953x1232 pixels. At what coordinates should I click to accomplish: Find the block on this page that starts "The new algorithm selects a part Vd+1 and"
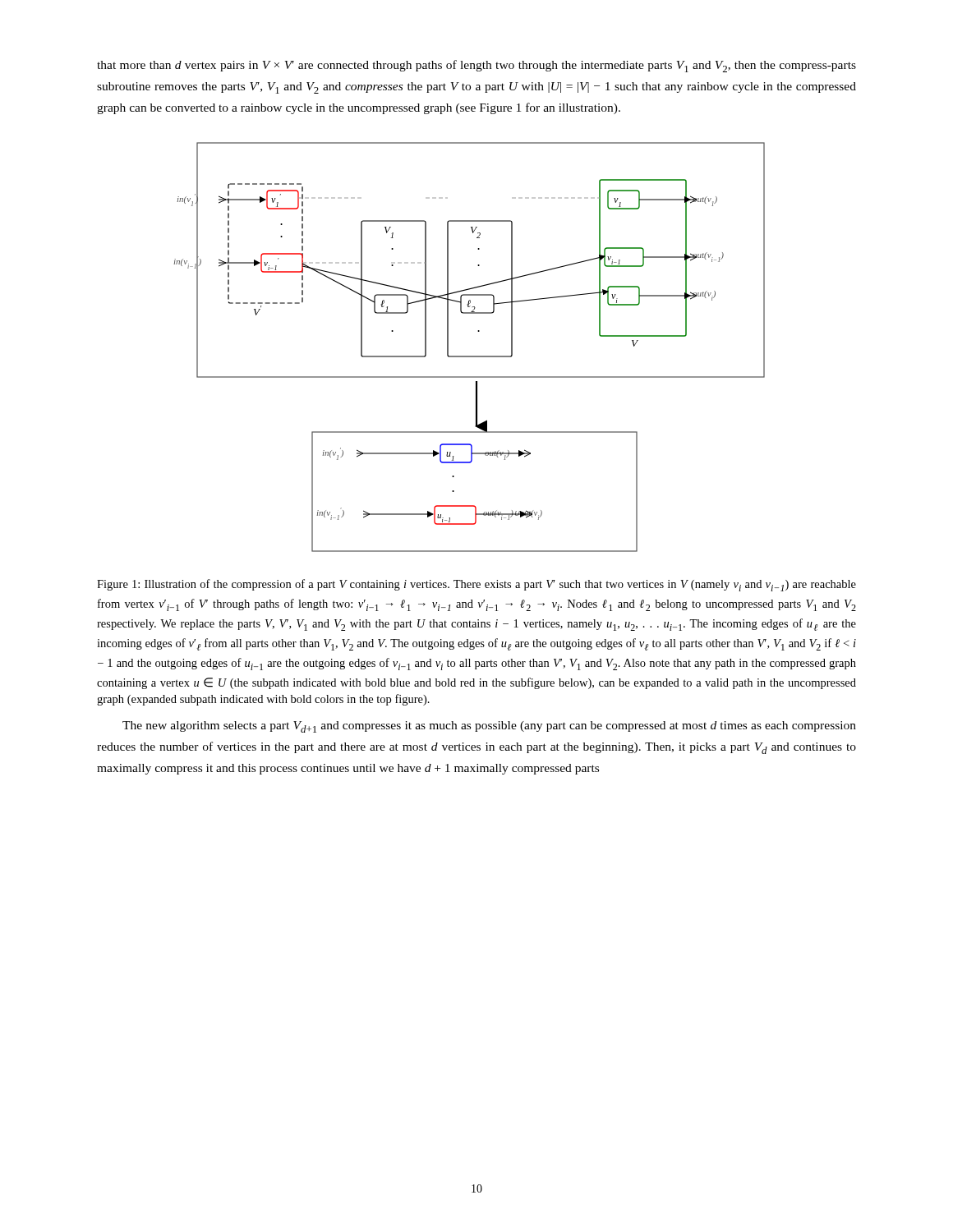476,746
